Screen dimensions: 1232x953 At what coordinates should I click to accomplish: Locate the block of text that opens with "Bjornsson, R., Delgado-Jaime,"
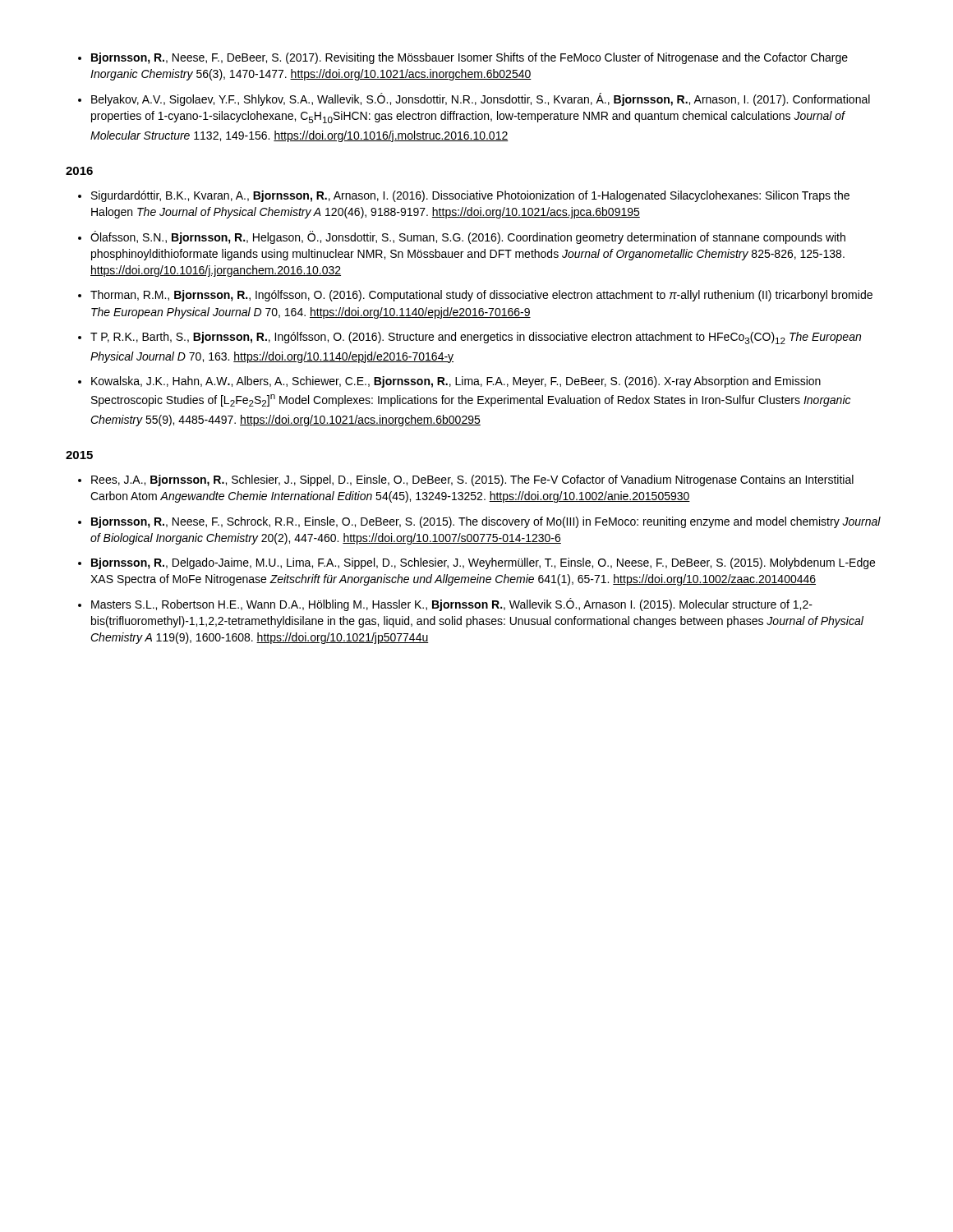coord(483,571)
